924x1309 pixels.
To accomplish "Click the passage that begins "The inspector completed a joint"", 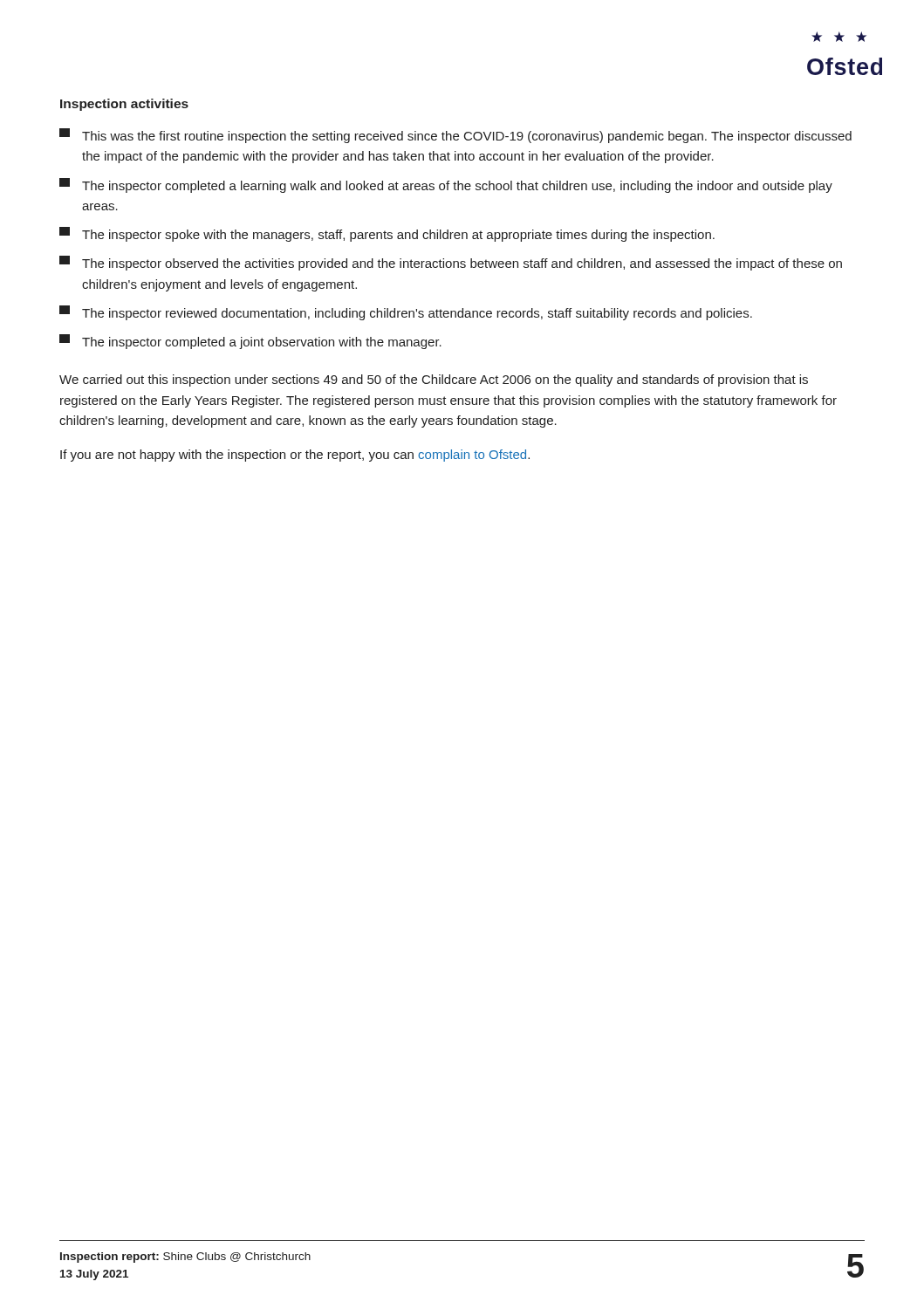I will pos(250,342).
